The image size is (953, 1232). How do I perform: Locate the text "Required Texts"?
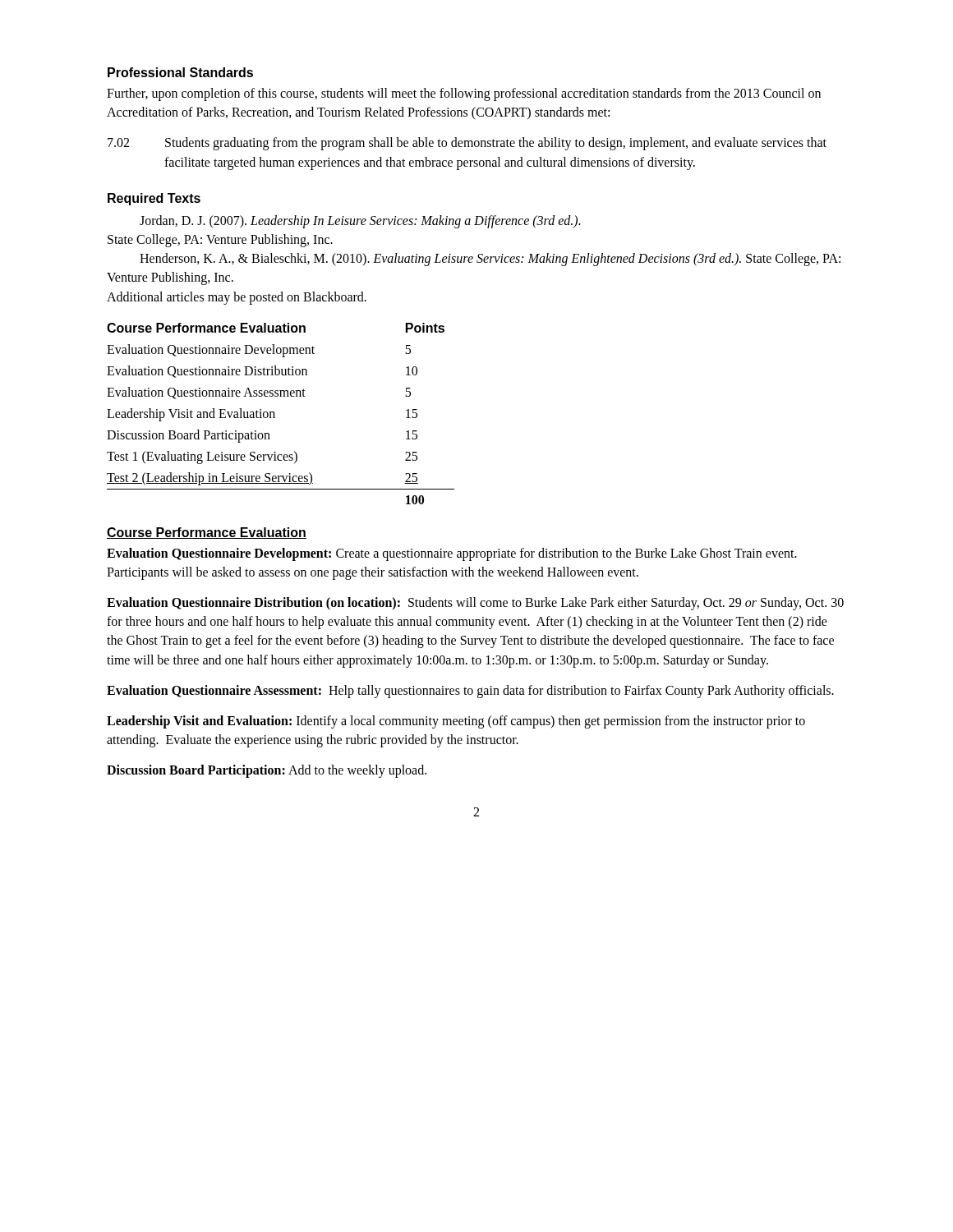(x=154, y=198)
